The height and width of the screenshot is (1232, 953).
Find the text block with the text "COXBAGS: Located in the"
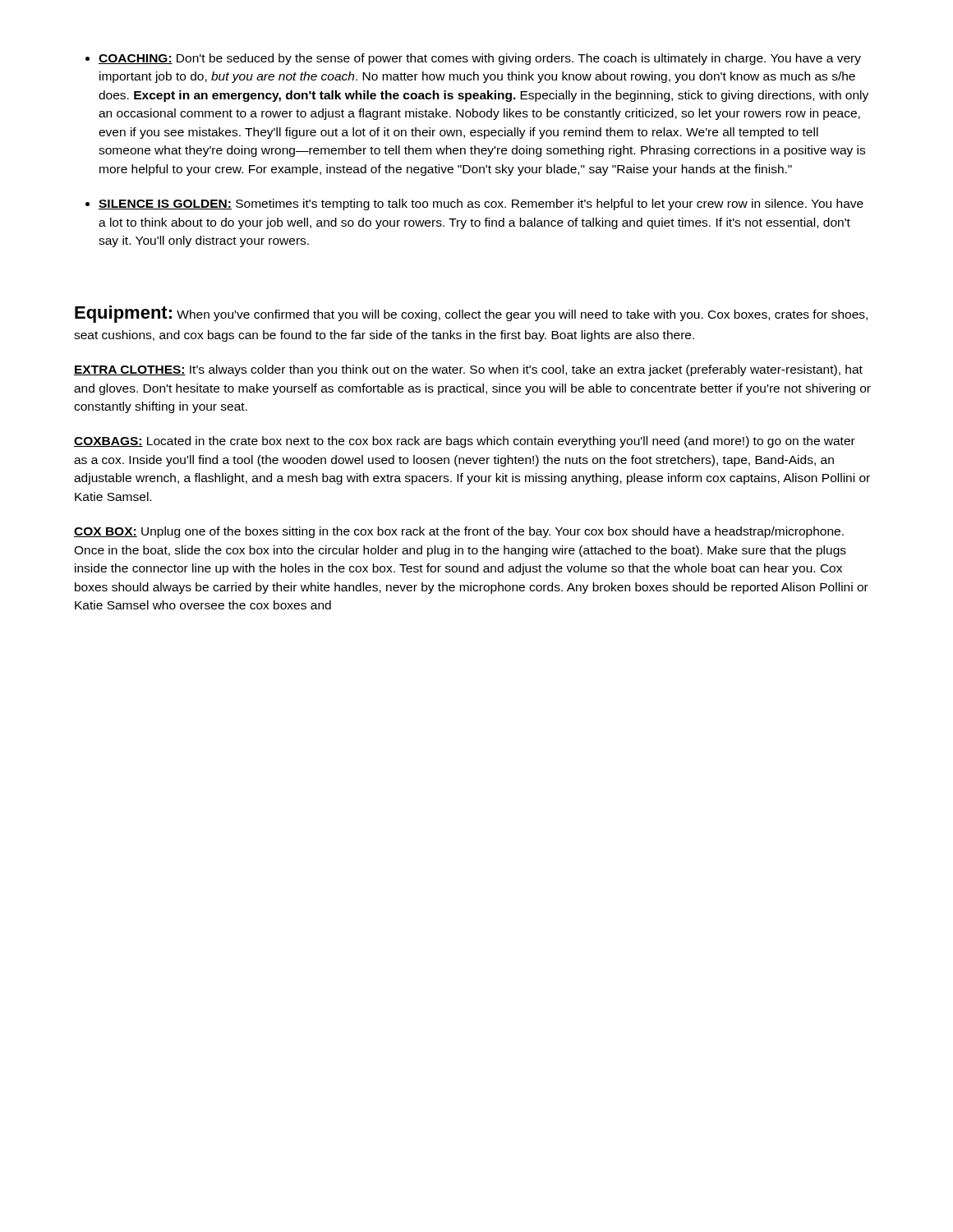(472, 469)
